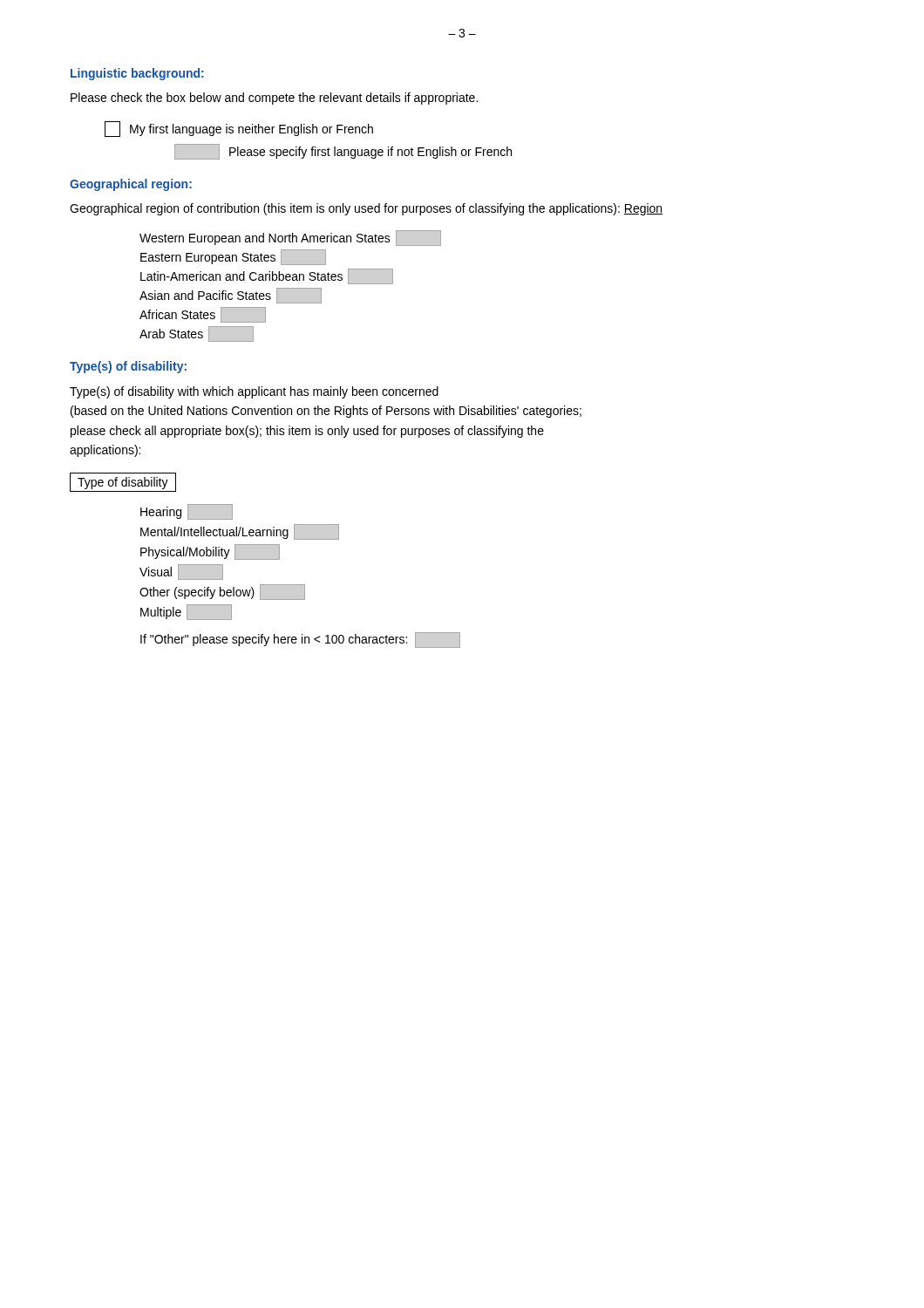The image size is (924, 1308).
Task: Locate the list item with the text "Please specify first language if"
Action: 343,152
